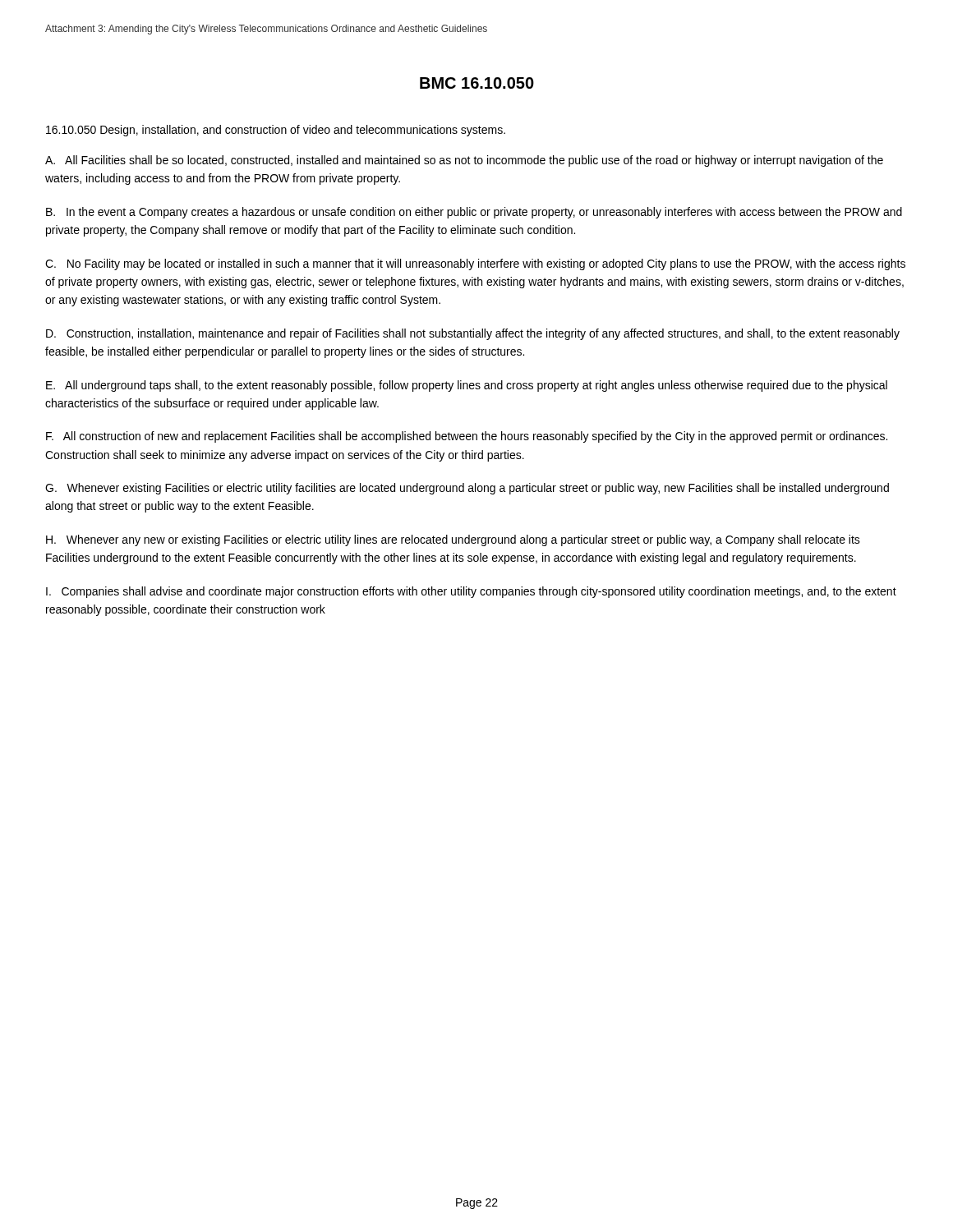Click on the text block with the text "A. All Facilities shall be so located,"
Image resolution: width=953 pixels, height=1232 pixels.
[464, 169]
